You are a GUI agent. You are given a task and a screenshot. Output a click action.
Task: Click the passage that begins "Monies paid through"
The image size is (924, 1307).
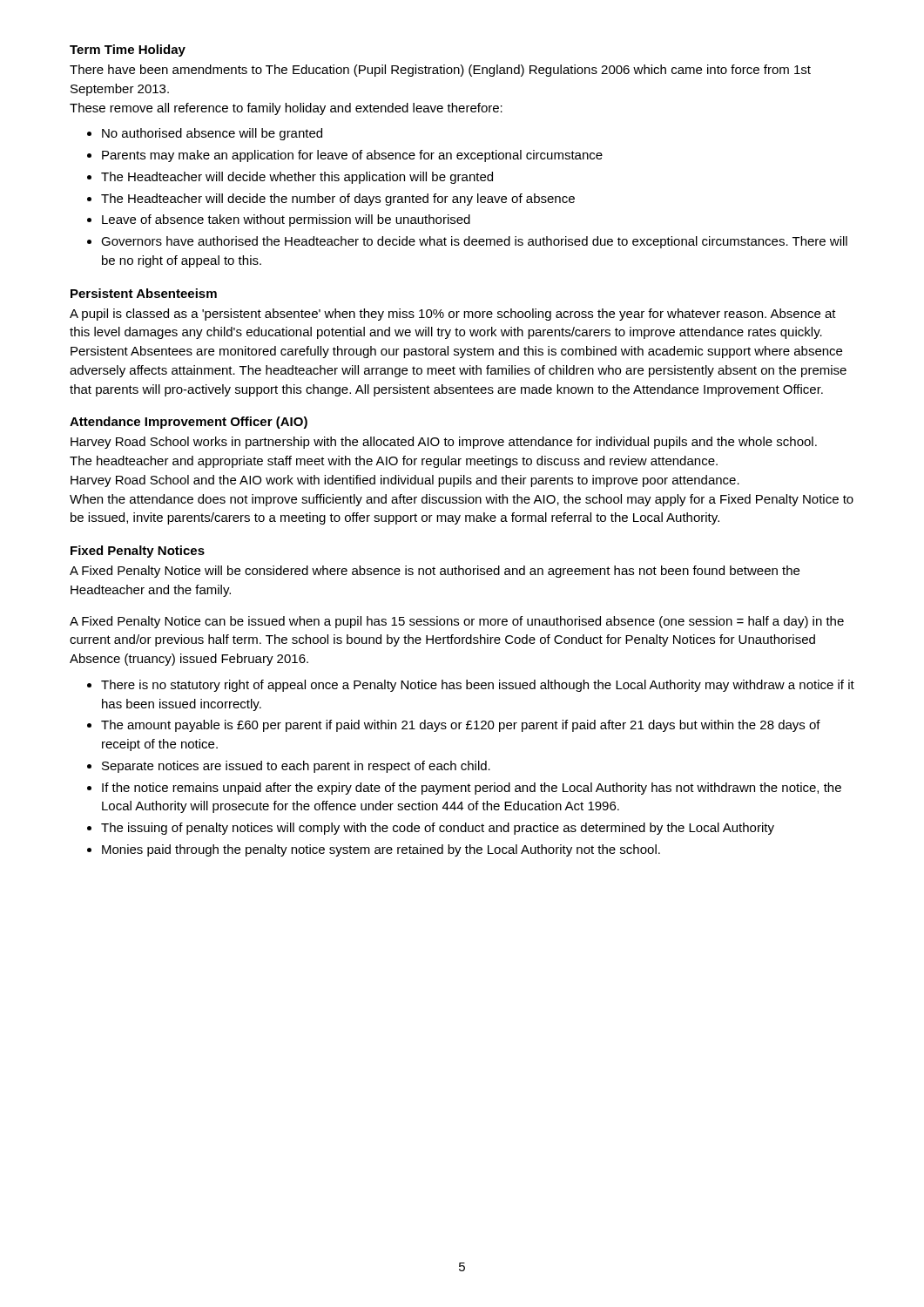coord(381,849)
